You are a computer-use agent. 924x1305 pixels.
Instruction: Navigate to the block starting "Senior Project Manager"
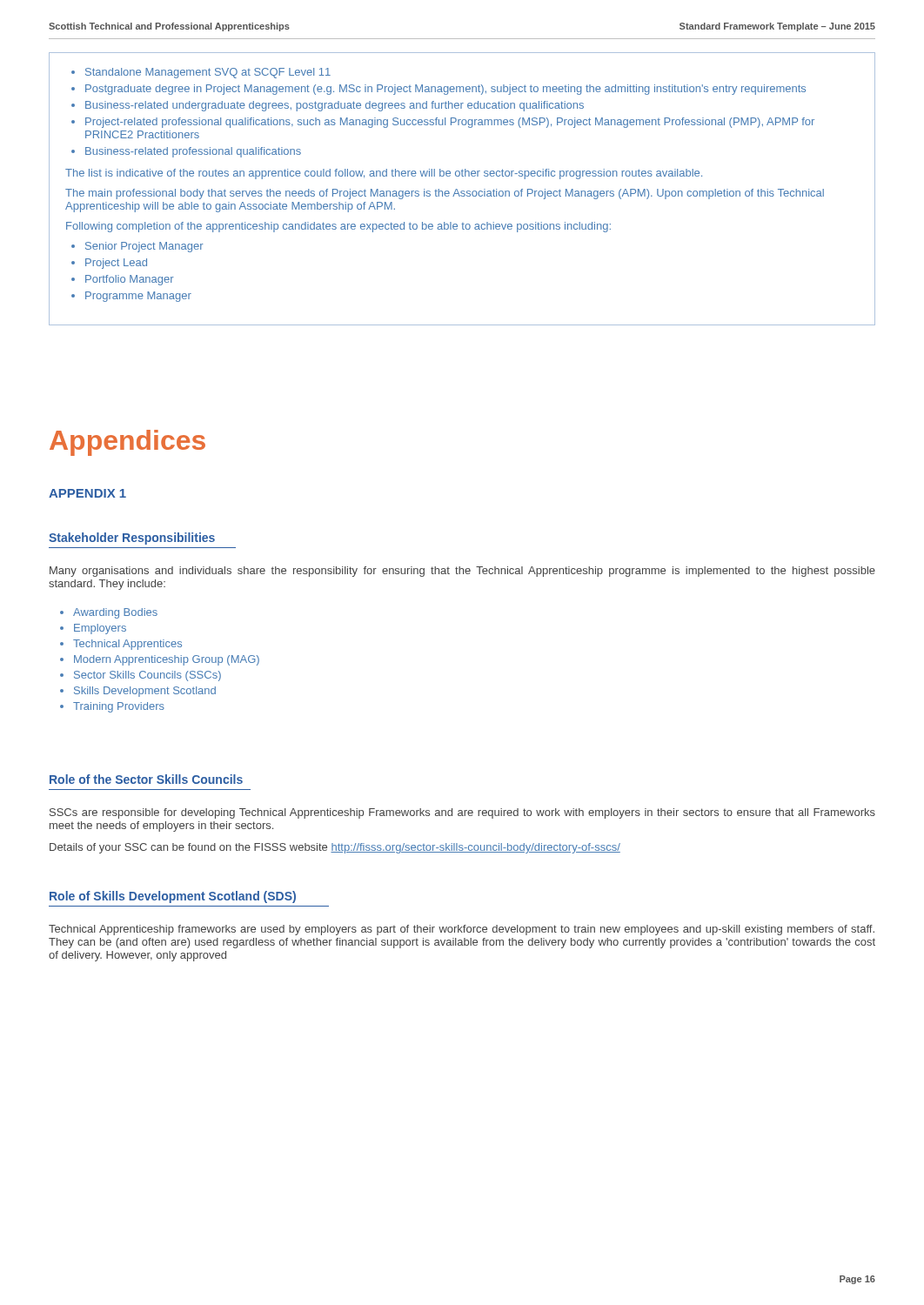[x=144, y=246]
